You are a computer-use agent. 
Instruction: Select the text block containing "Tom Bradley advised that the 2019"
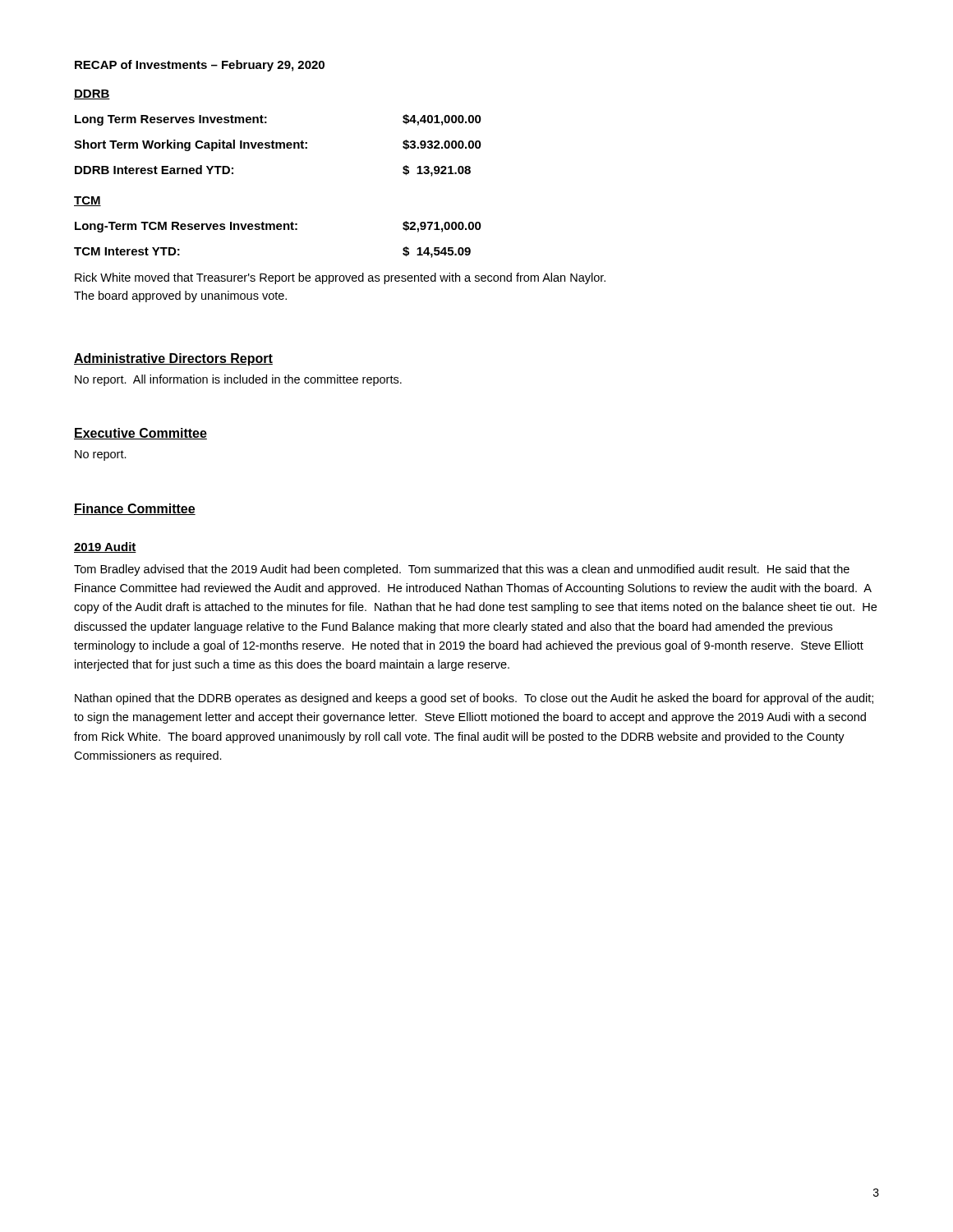tap(476, 617)
